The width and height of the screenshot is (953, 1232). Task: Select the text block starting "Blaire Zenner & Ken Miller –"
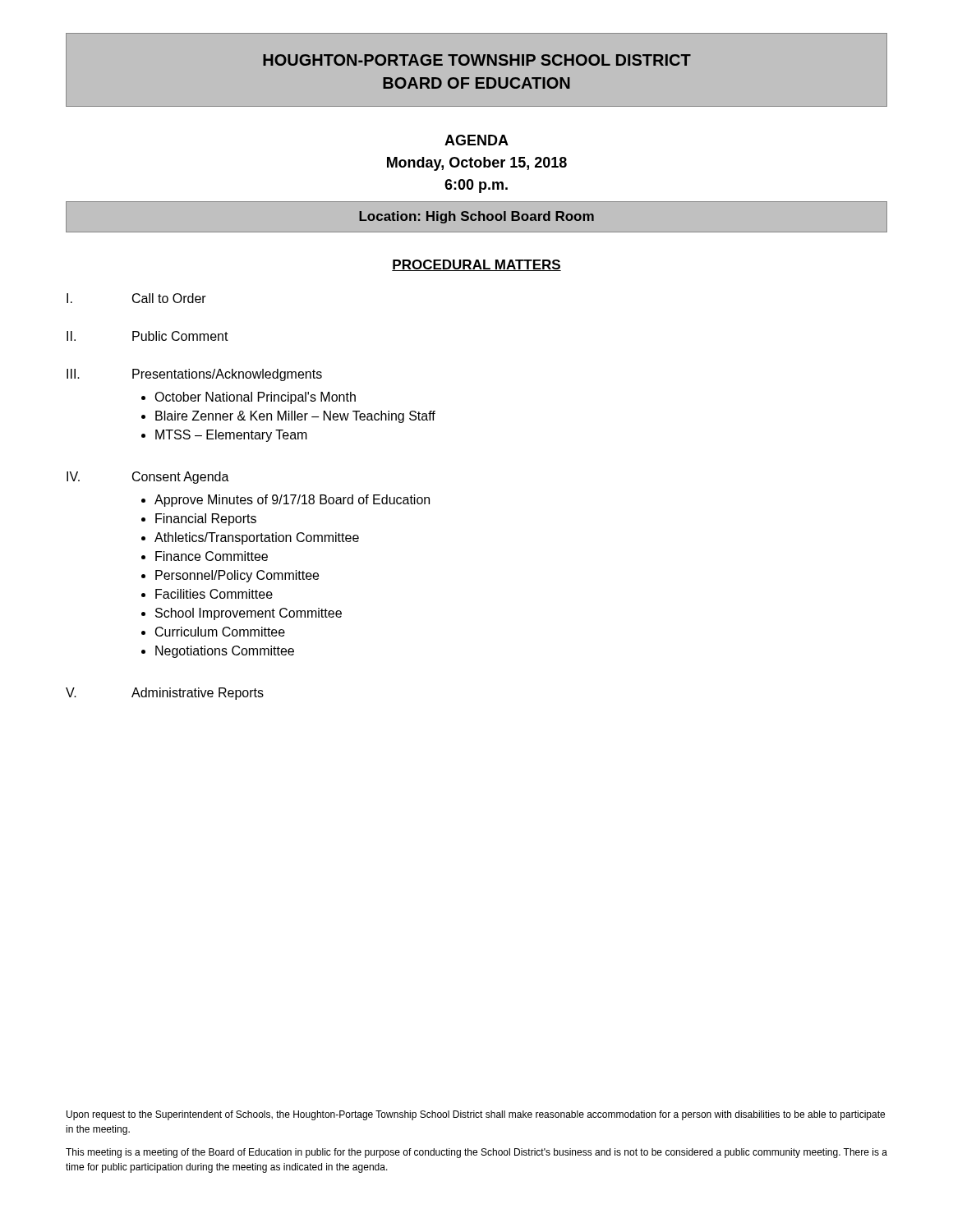coord(295,416)
